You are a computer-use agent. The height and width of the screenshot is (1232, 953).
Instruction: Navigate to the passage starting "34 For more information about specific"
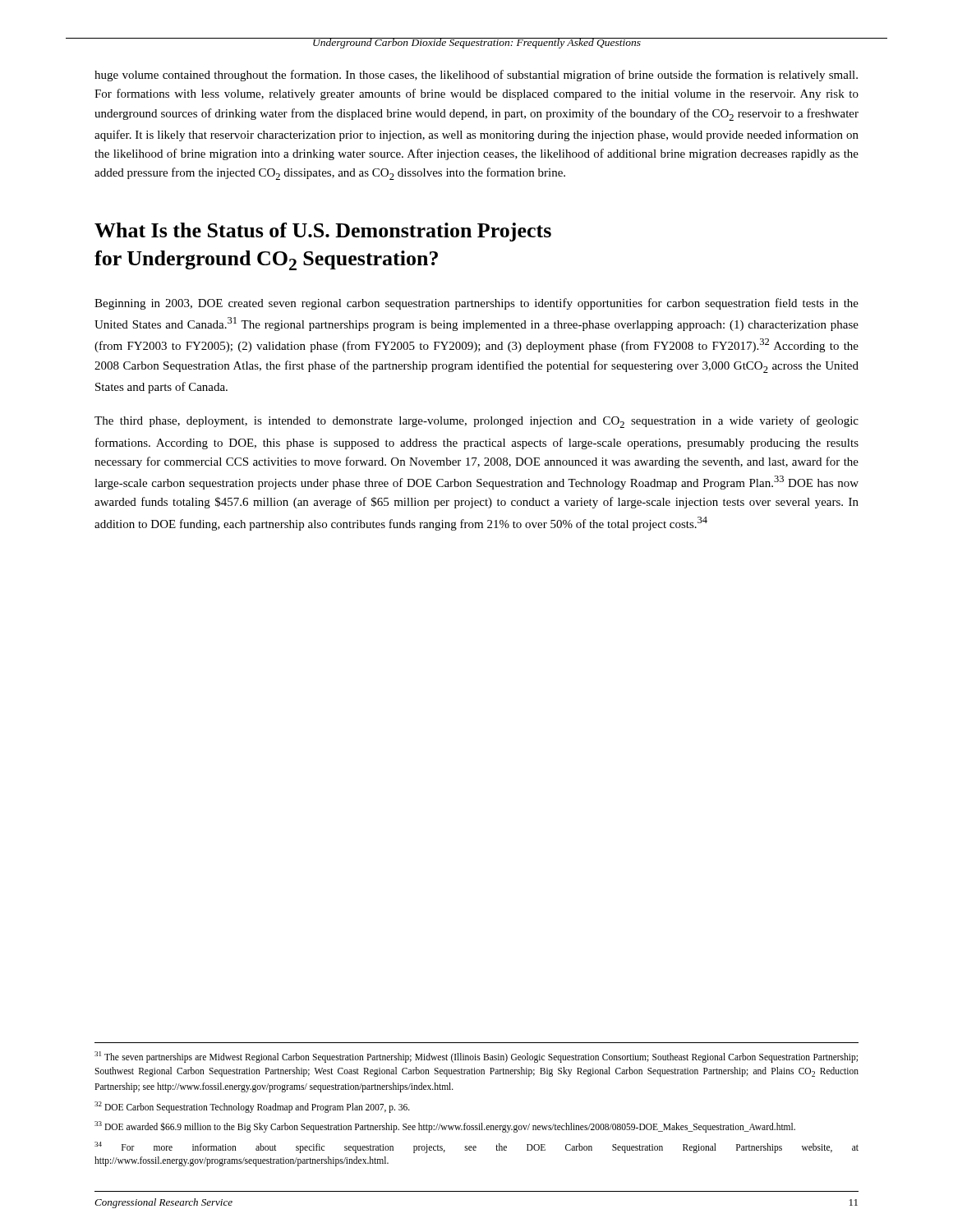tap(476, 1153)
